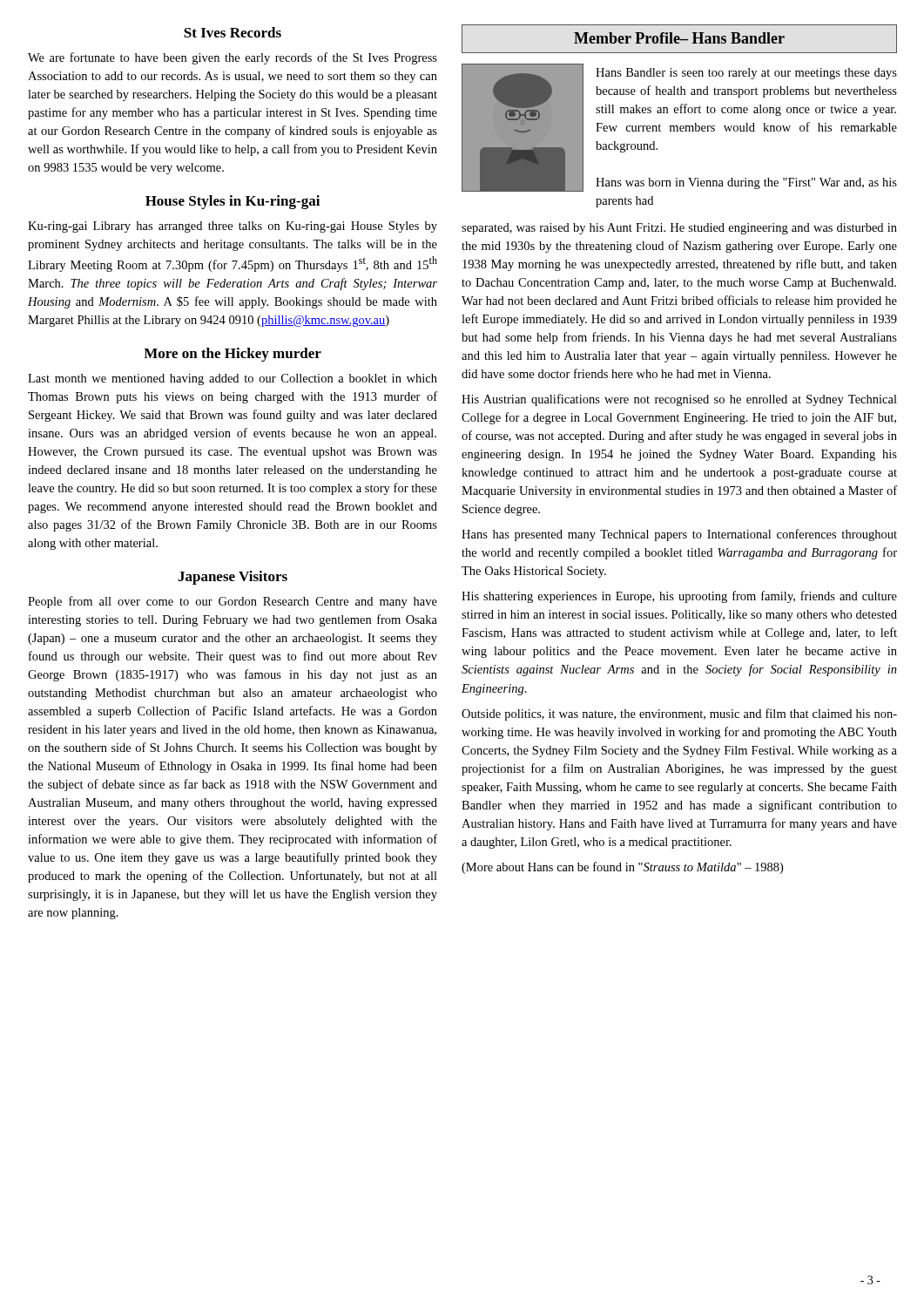The image size is (924, 1307).
Task: Where is the passage that starts "(More about Hans can be"?
Action: click(623, 867)
